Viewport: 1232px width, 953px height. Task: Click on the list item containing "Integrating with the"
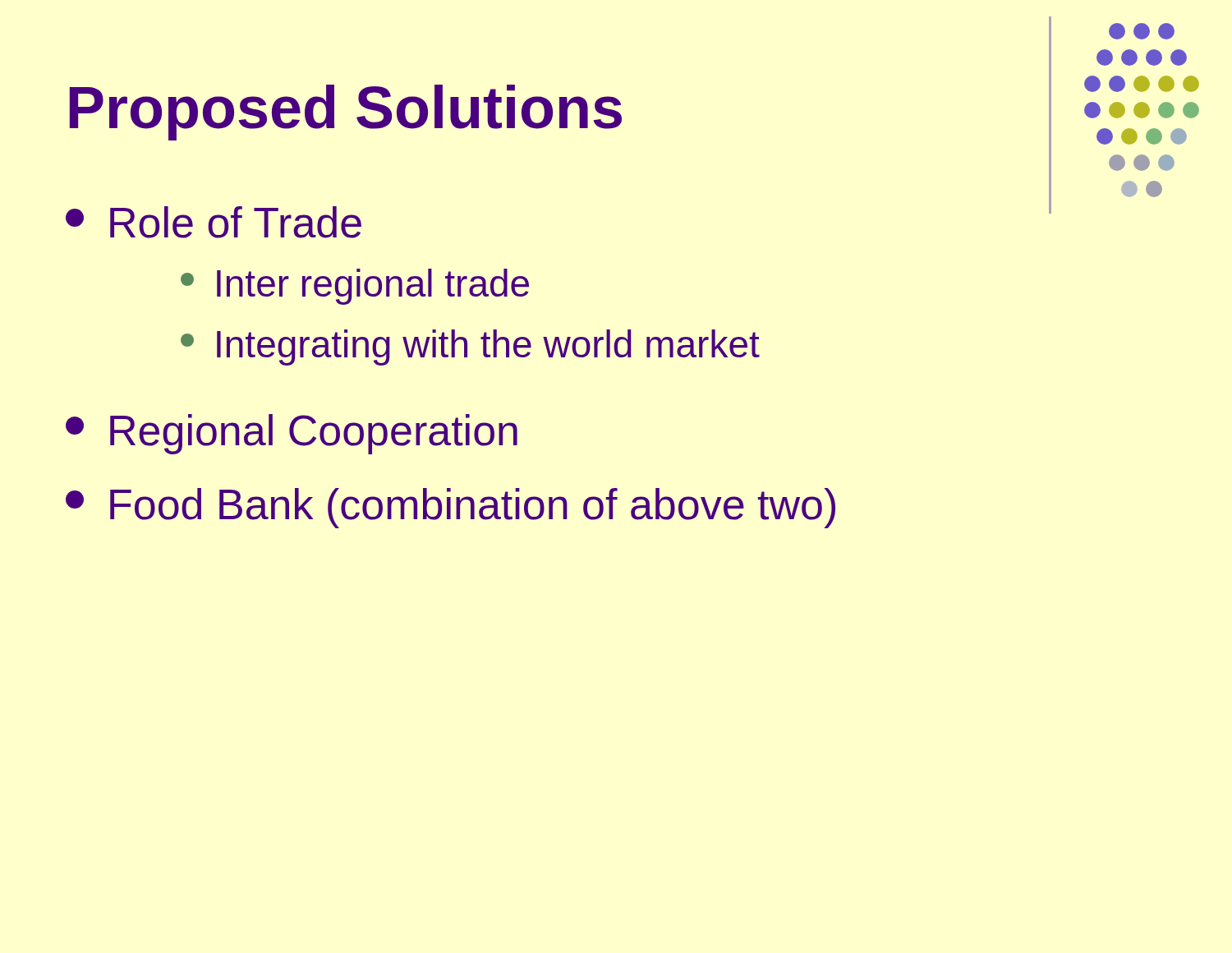[x=470, y=344]
